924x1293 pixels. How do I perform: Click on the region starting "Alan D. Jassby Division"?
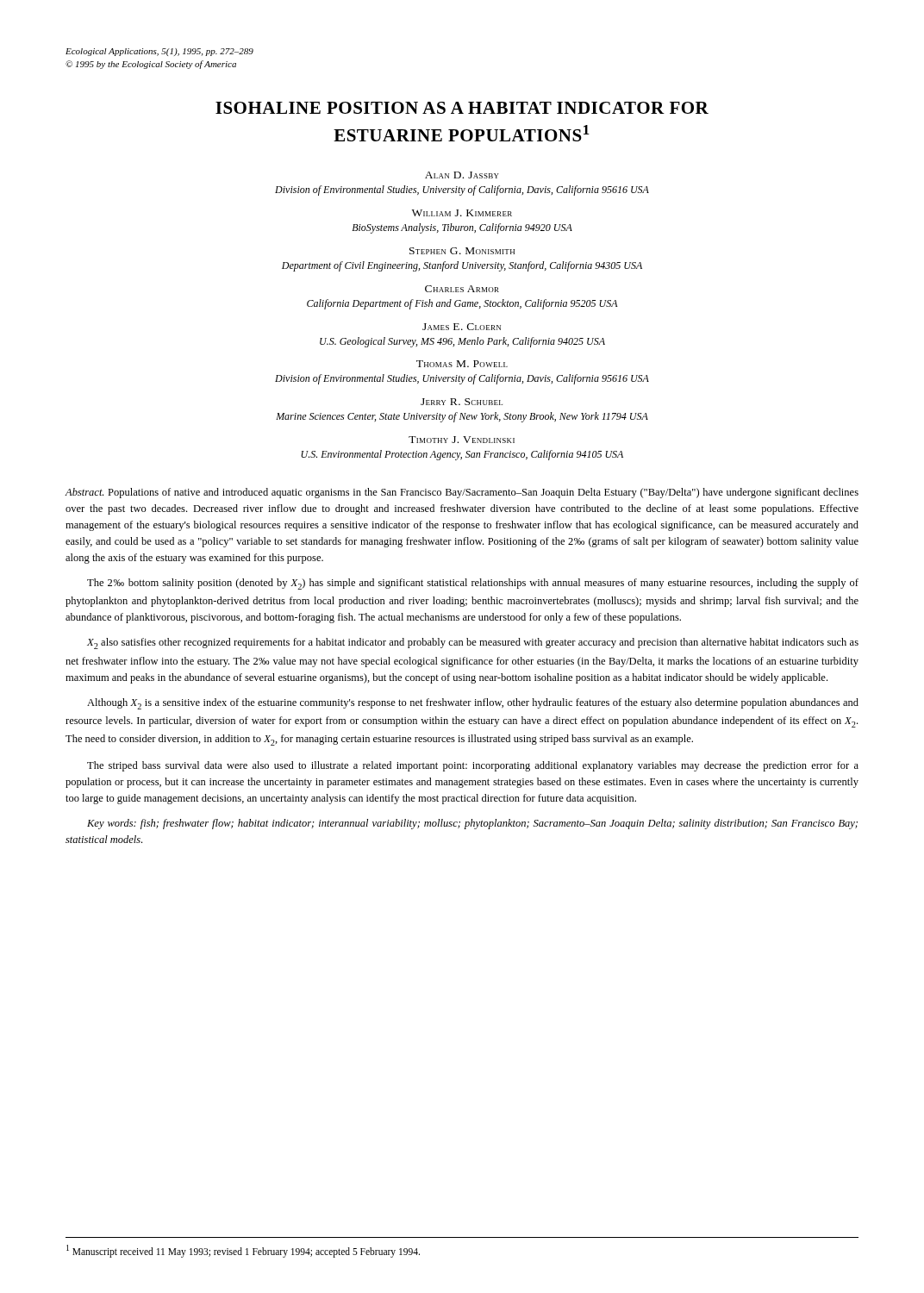462,183
